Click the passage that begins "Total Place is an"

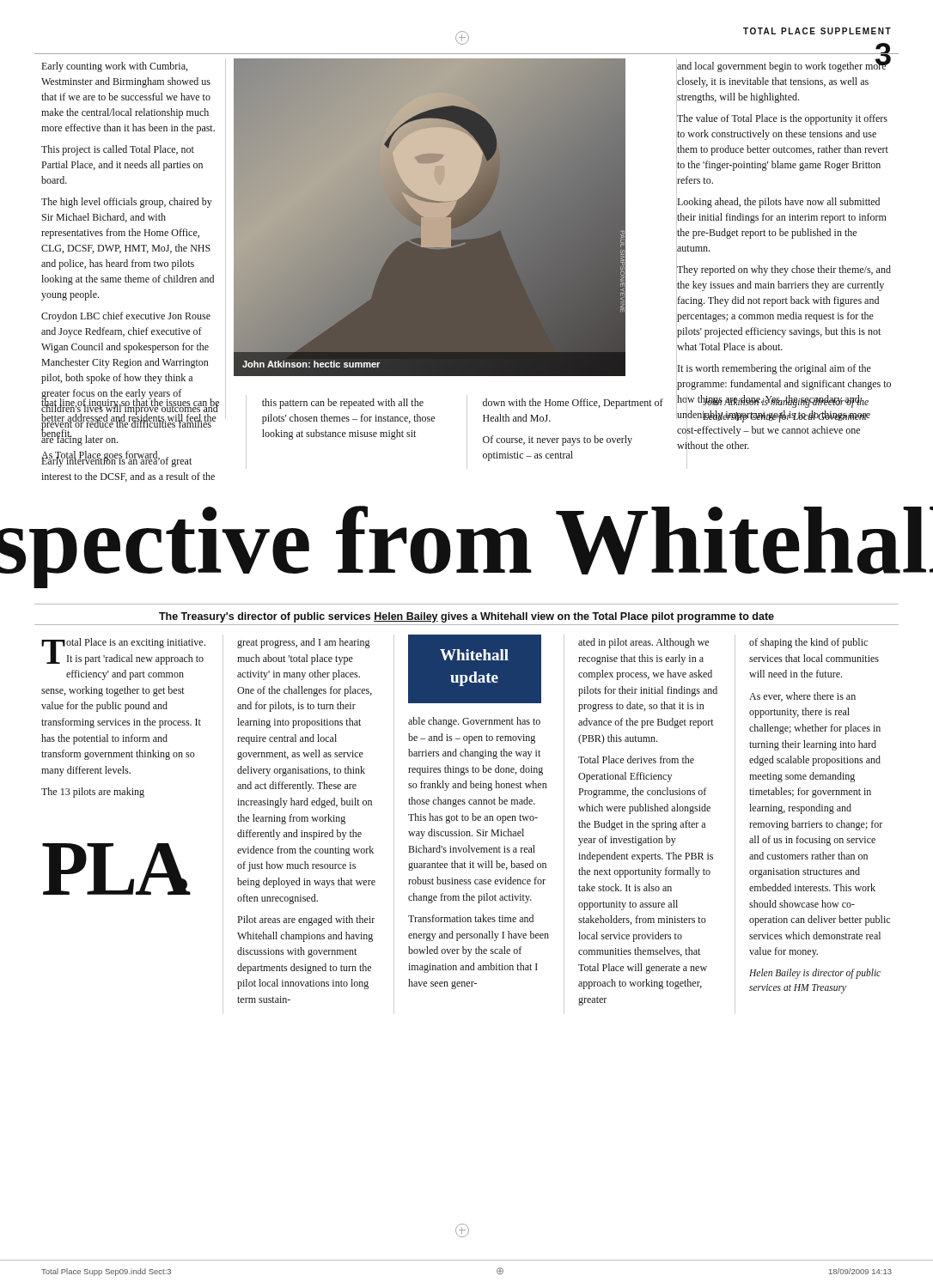click(125, 780)
